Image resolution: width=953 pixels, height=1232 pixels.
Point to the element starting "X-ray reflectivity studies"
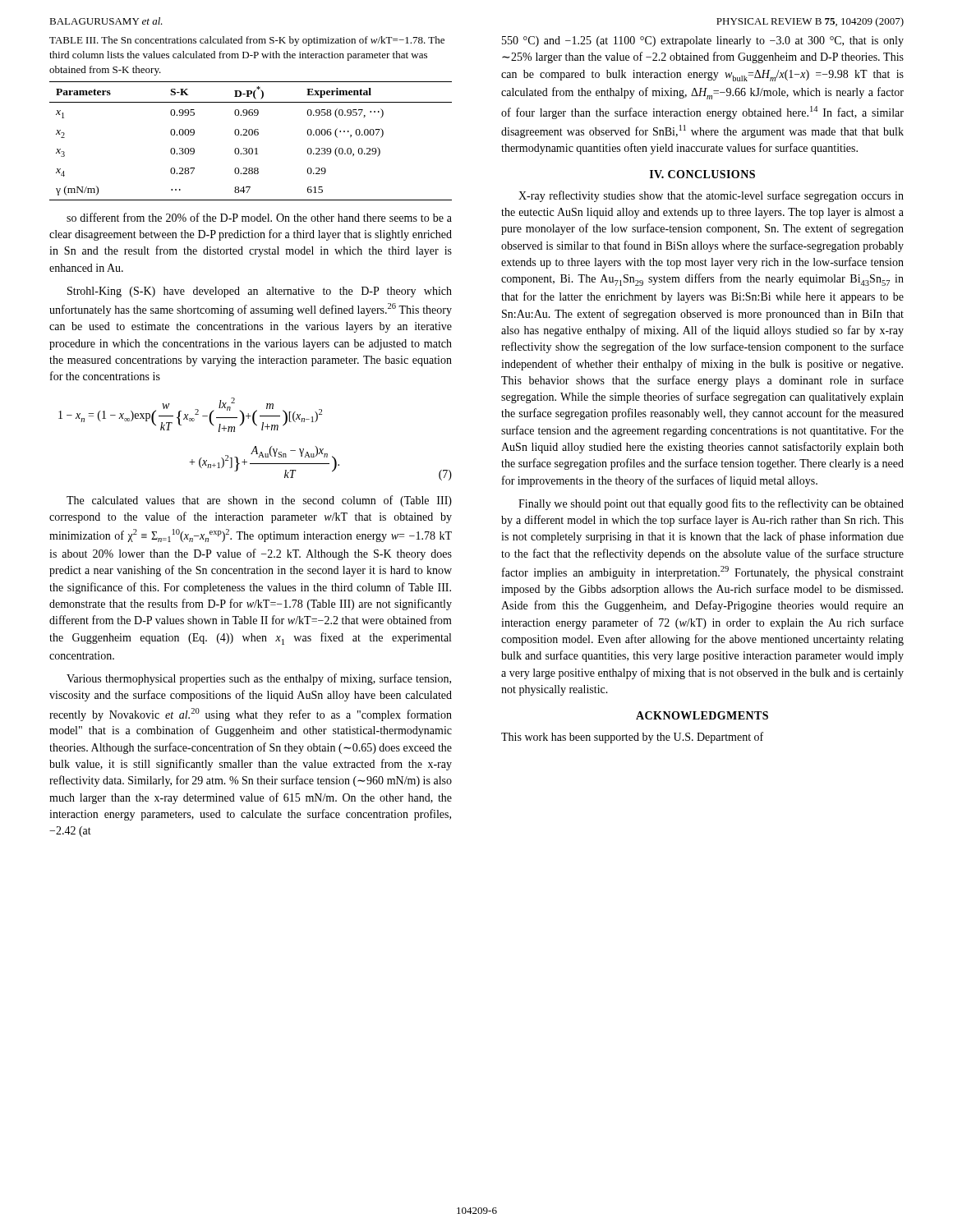(702, 339)
